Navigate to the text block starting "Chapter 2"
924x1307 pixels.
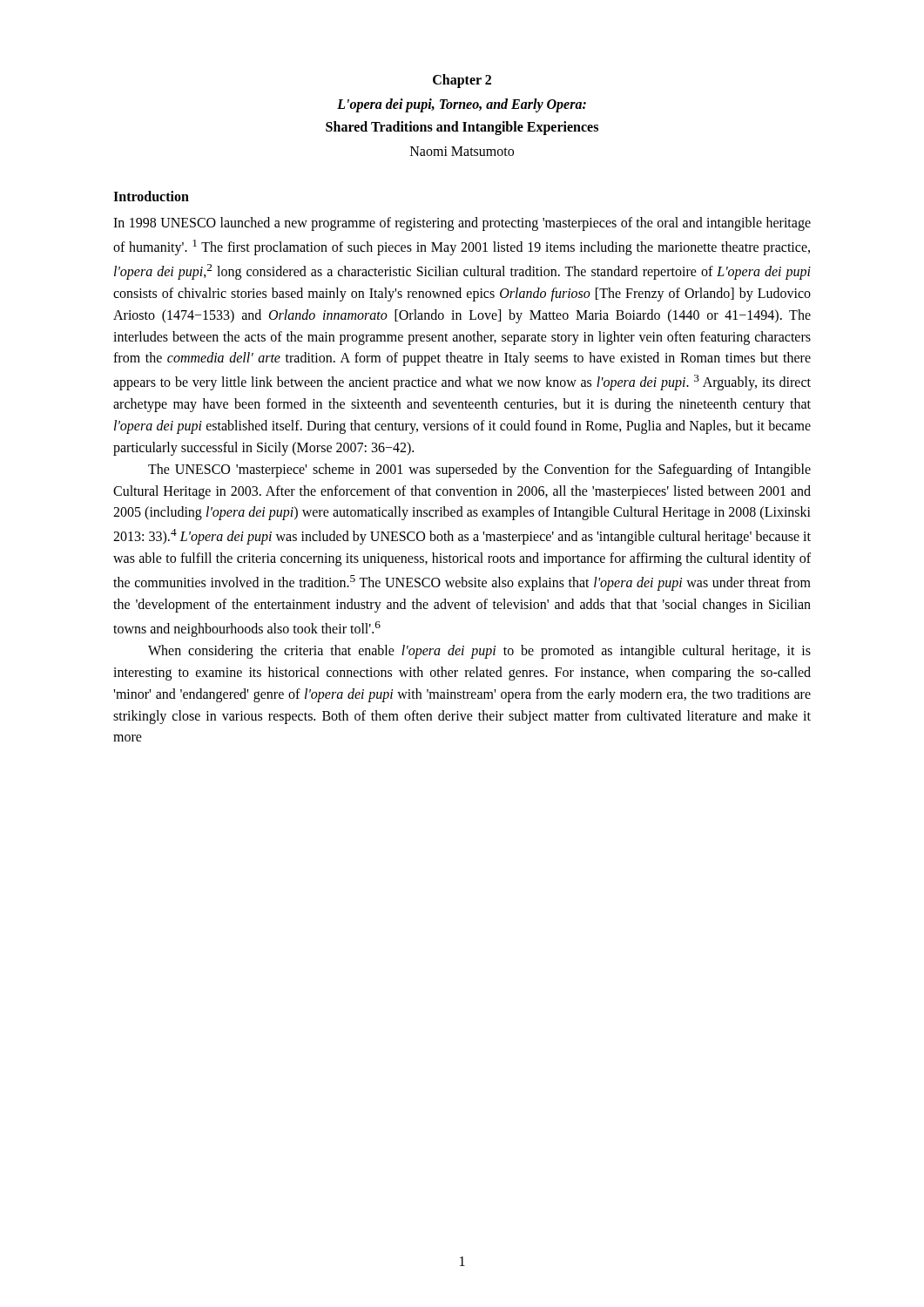(462, 80)
